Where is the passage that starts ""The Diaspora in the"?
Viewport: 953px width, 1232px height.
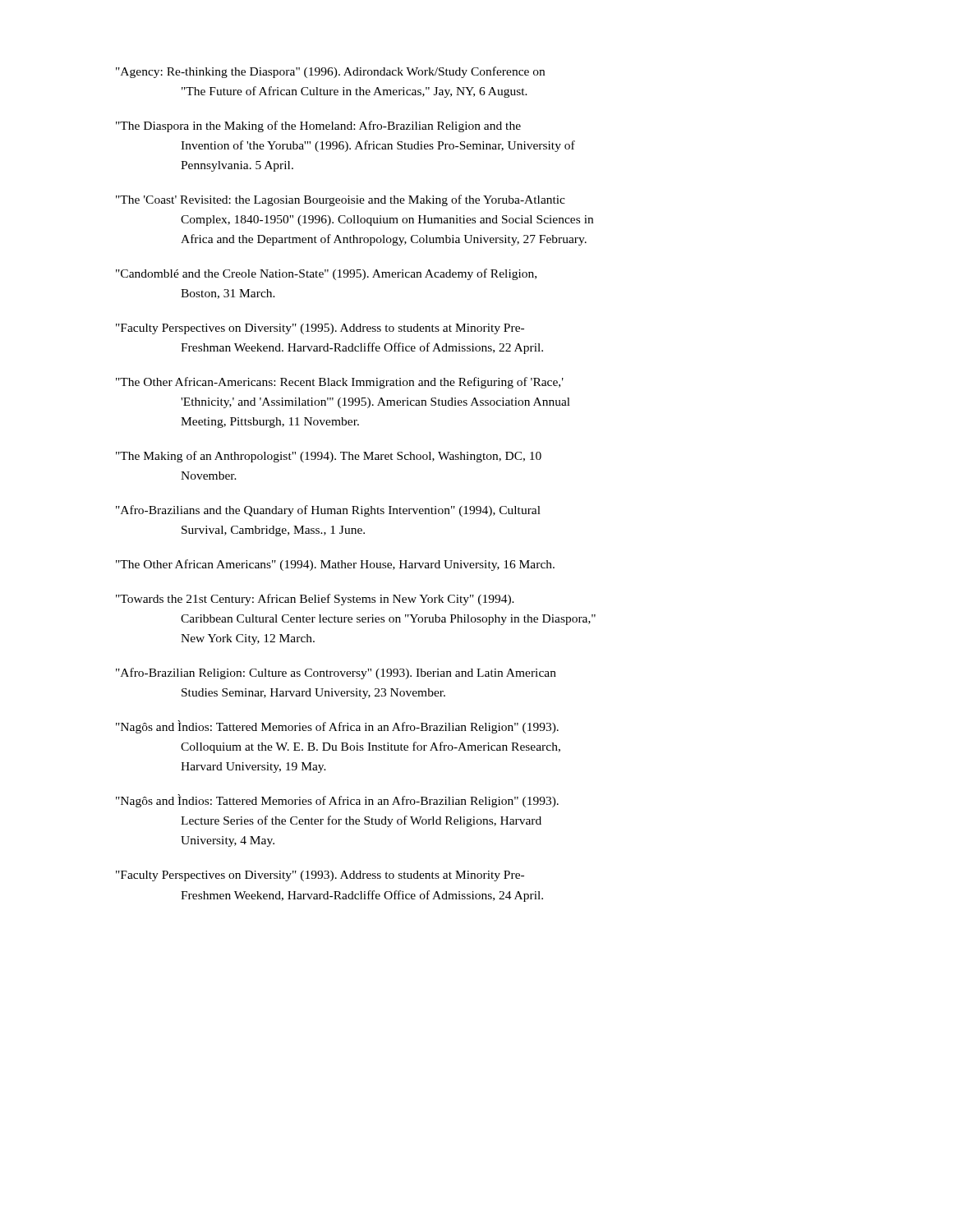(x=476, y=145)
